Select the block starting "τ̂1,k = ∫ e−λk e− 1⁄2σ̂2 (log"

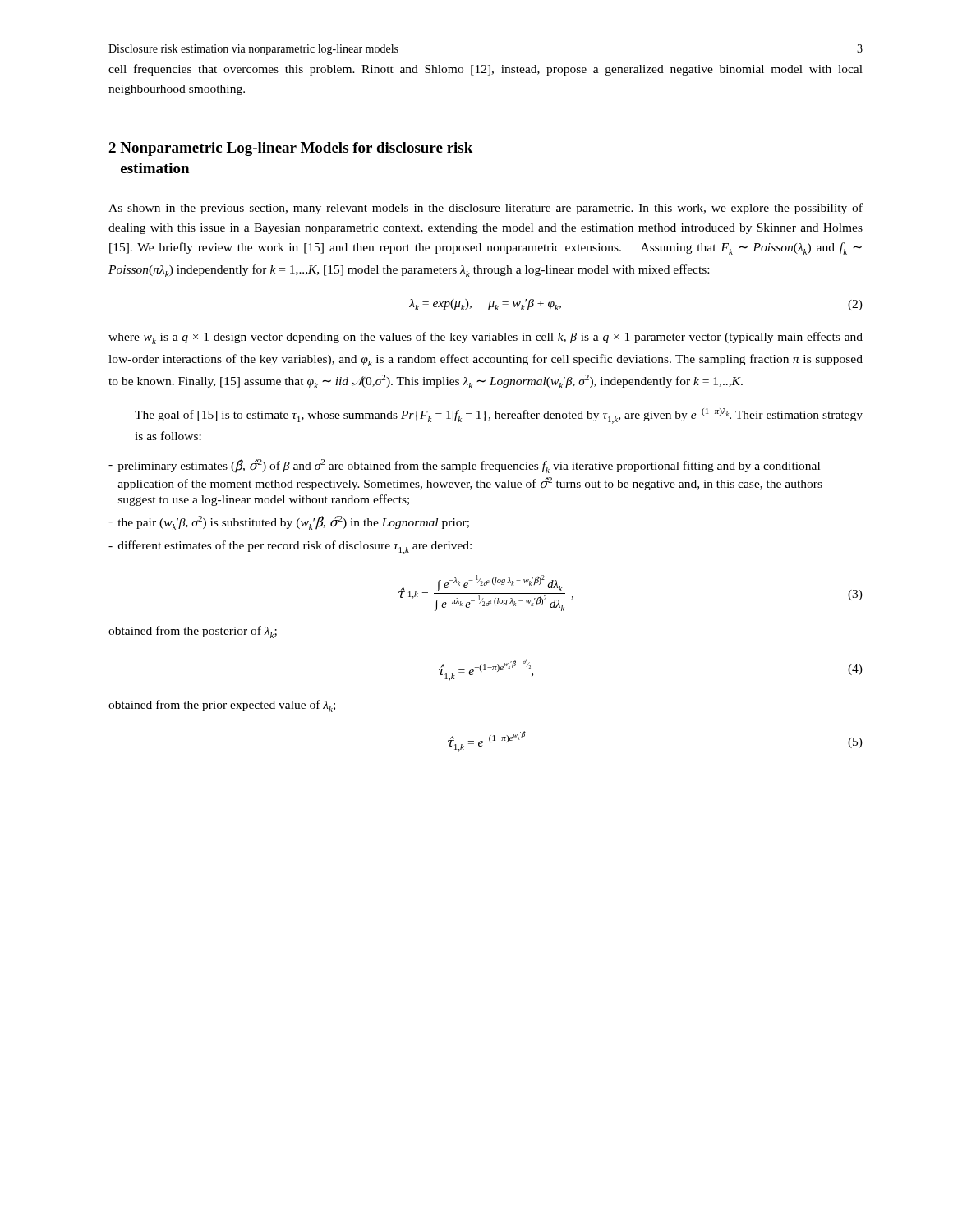pos(499,593)
